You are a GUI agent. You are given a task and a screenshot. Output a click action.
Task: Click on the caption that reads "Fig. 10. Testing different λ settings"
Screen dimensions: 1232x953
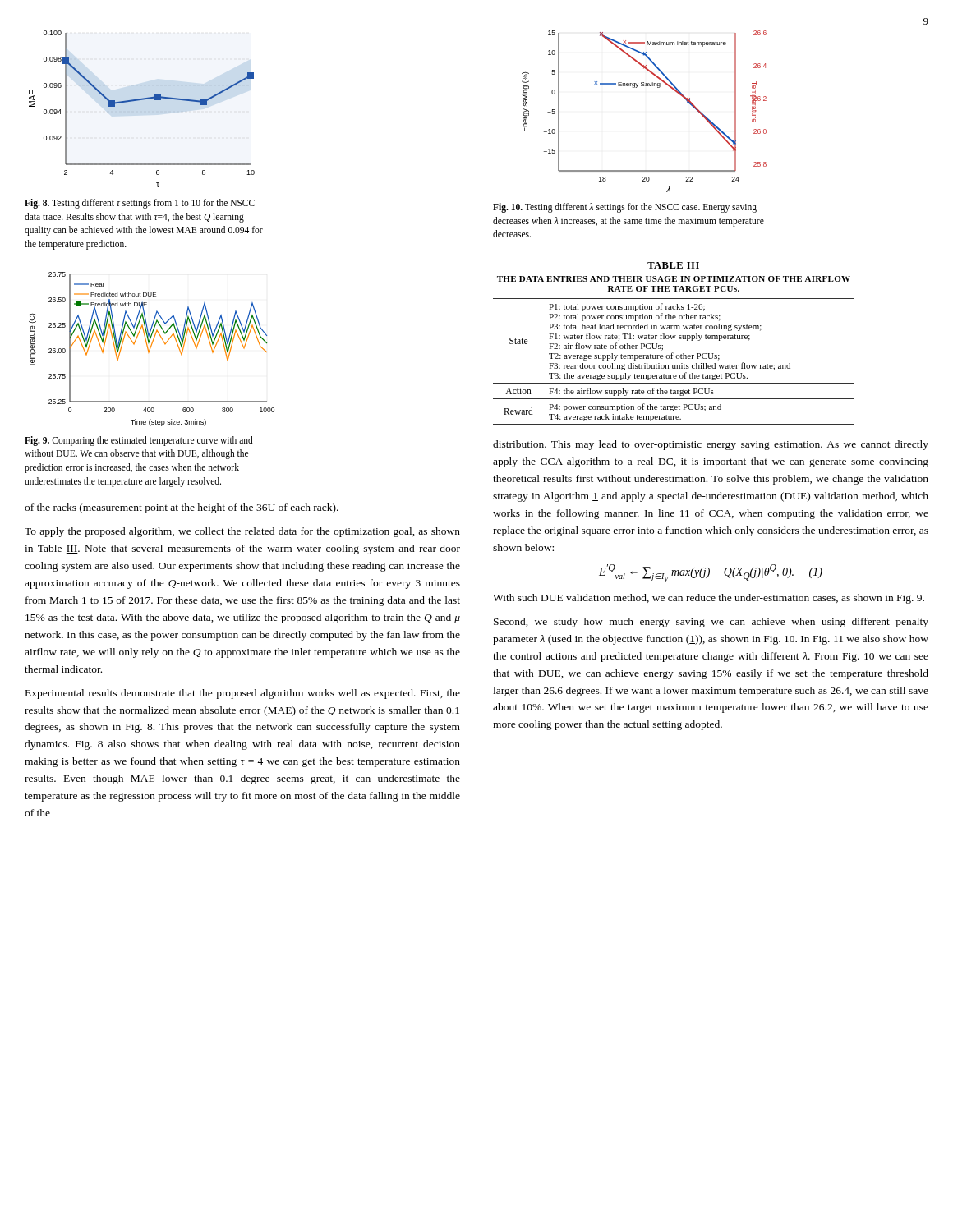(628, 221)
